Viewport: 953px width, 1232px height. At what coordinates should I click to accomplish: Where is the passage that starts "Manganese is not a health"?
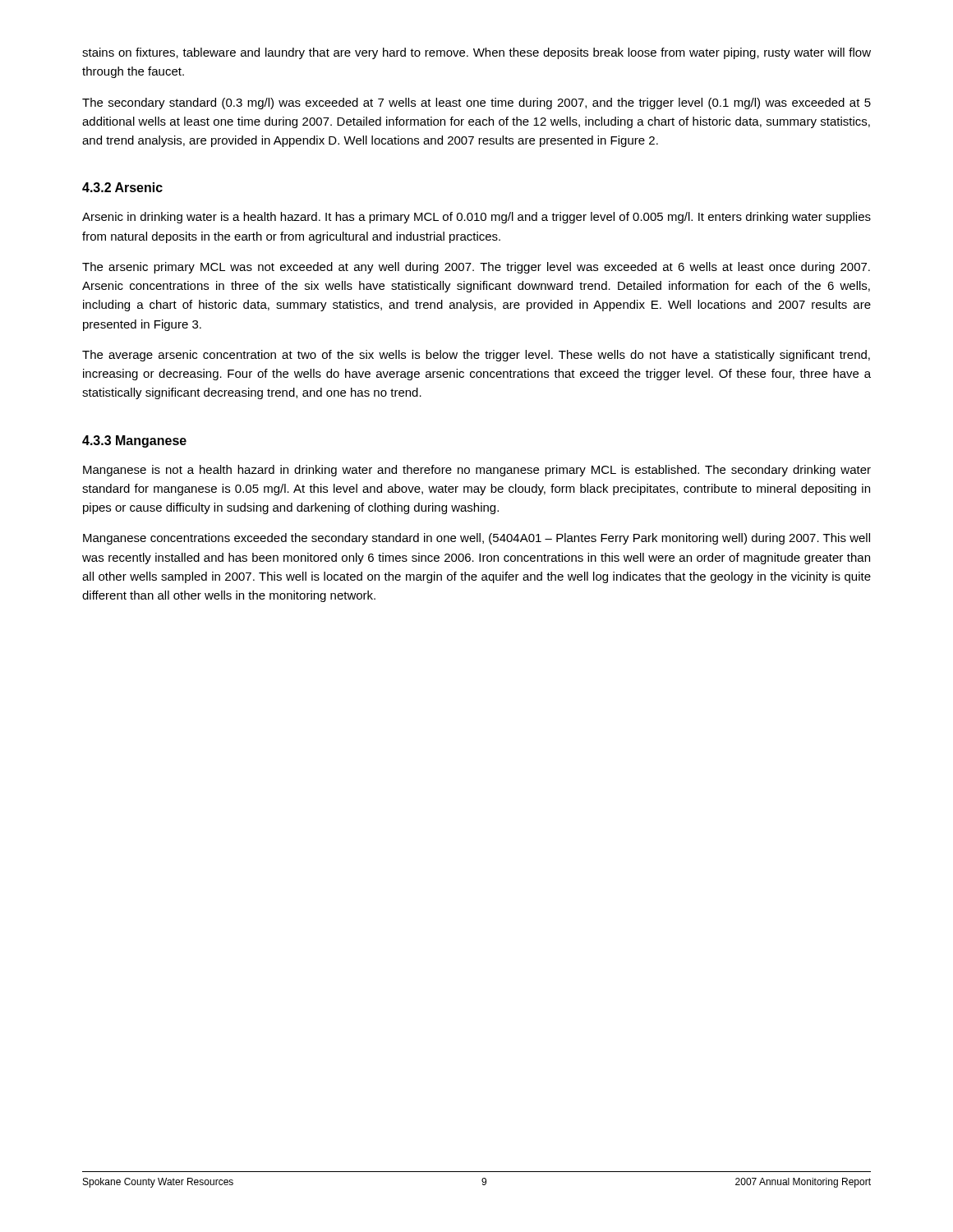pos(476,488)
